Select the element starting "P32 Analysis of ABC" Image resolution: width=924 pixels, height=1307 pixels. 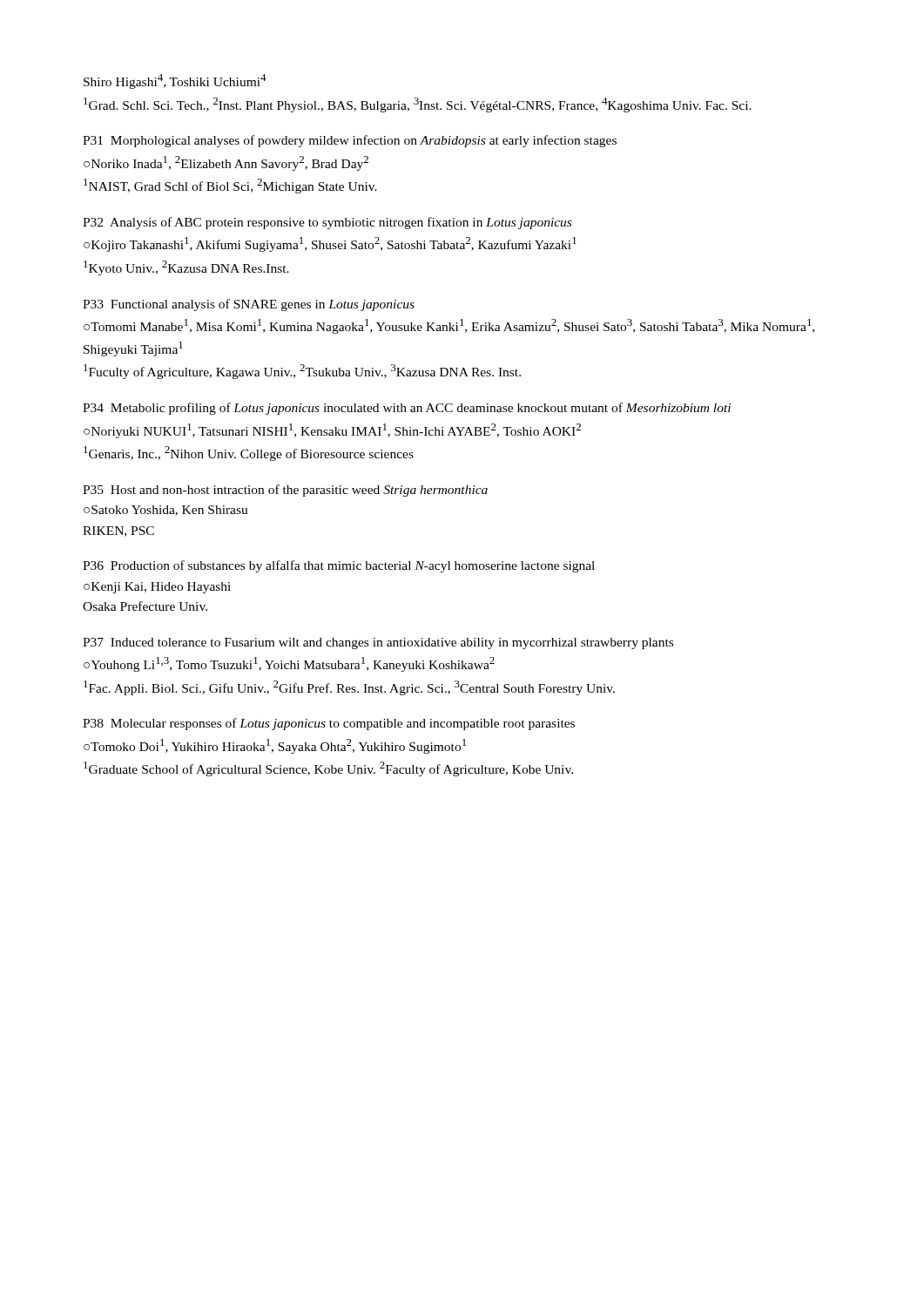462,246
